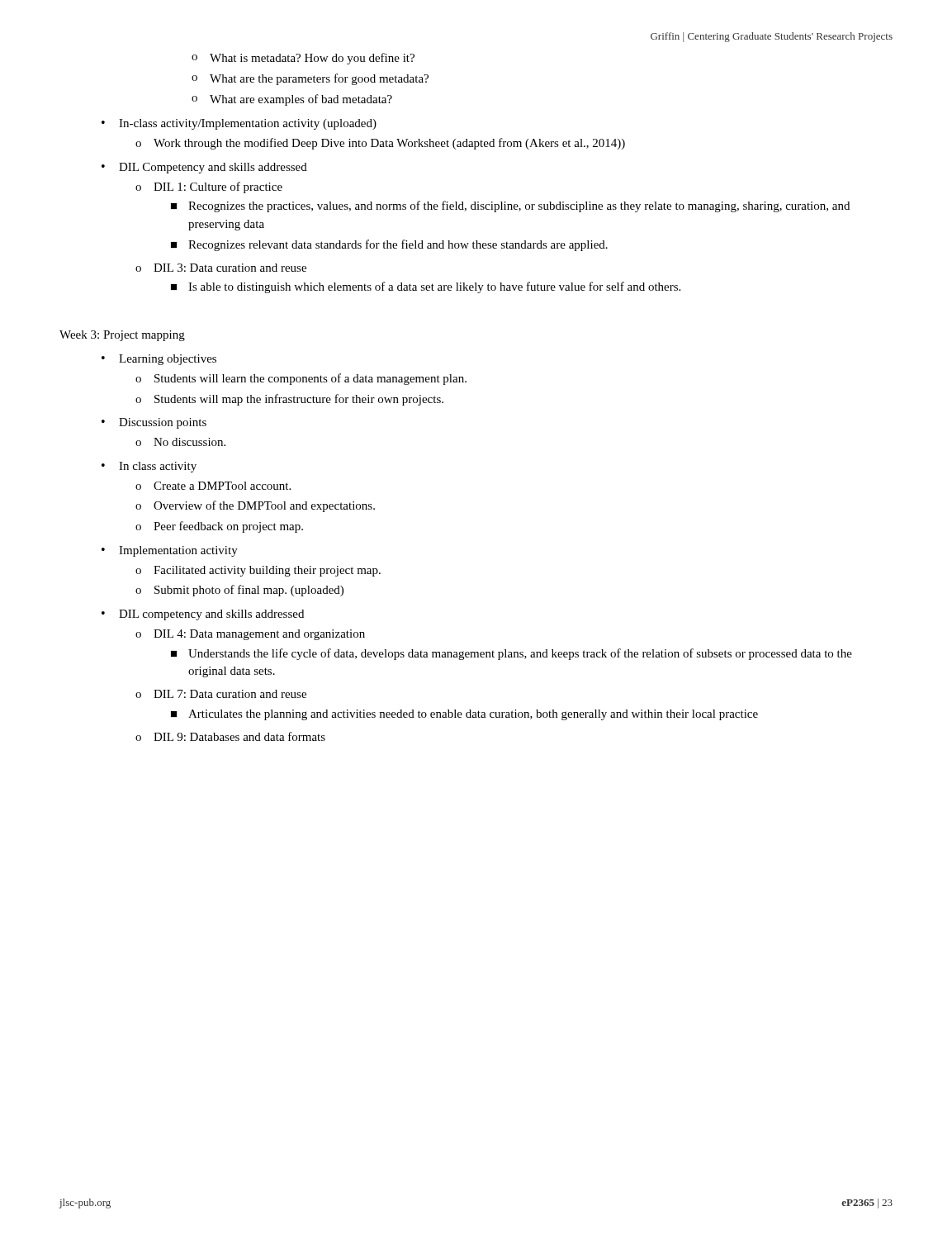Click on the list item containing "■ Articulates the planning and activities"
The height and width of the screenshot is (1239, 952).
[x=531, y=714]
